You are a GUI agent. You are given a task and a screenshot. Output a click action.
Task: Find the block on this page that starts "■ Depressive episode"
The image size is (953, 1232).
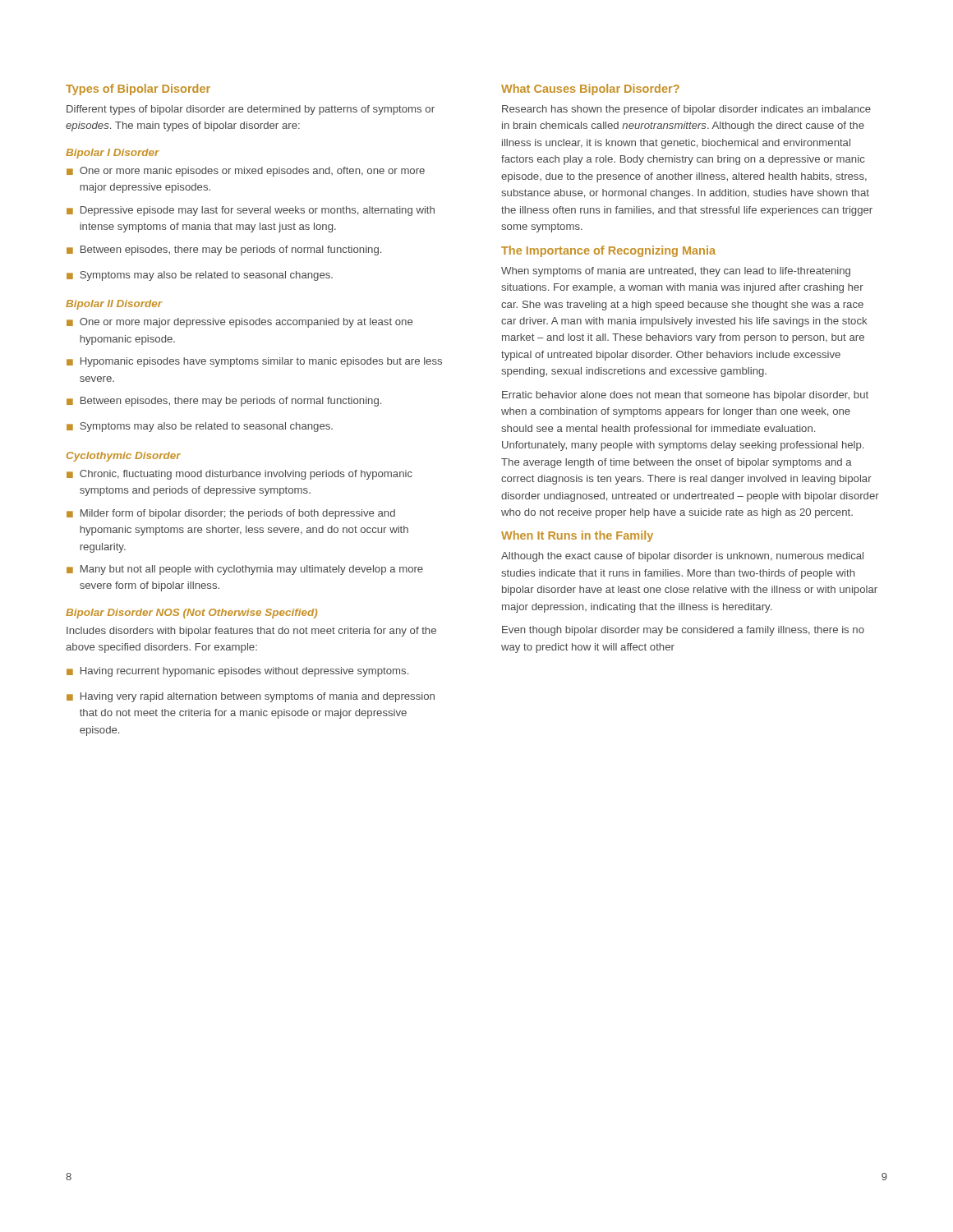(x=255, y=219)
